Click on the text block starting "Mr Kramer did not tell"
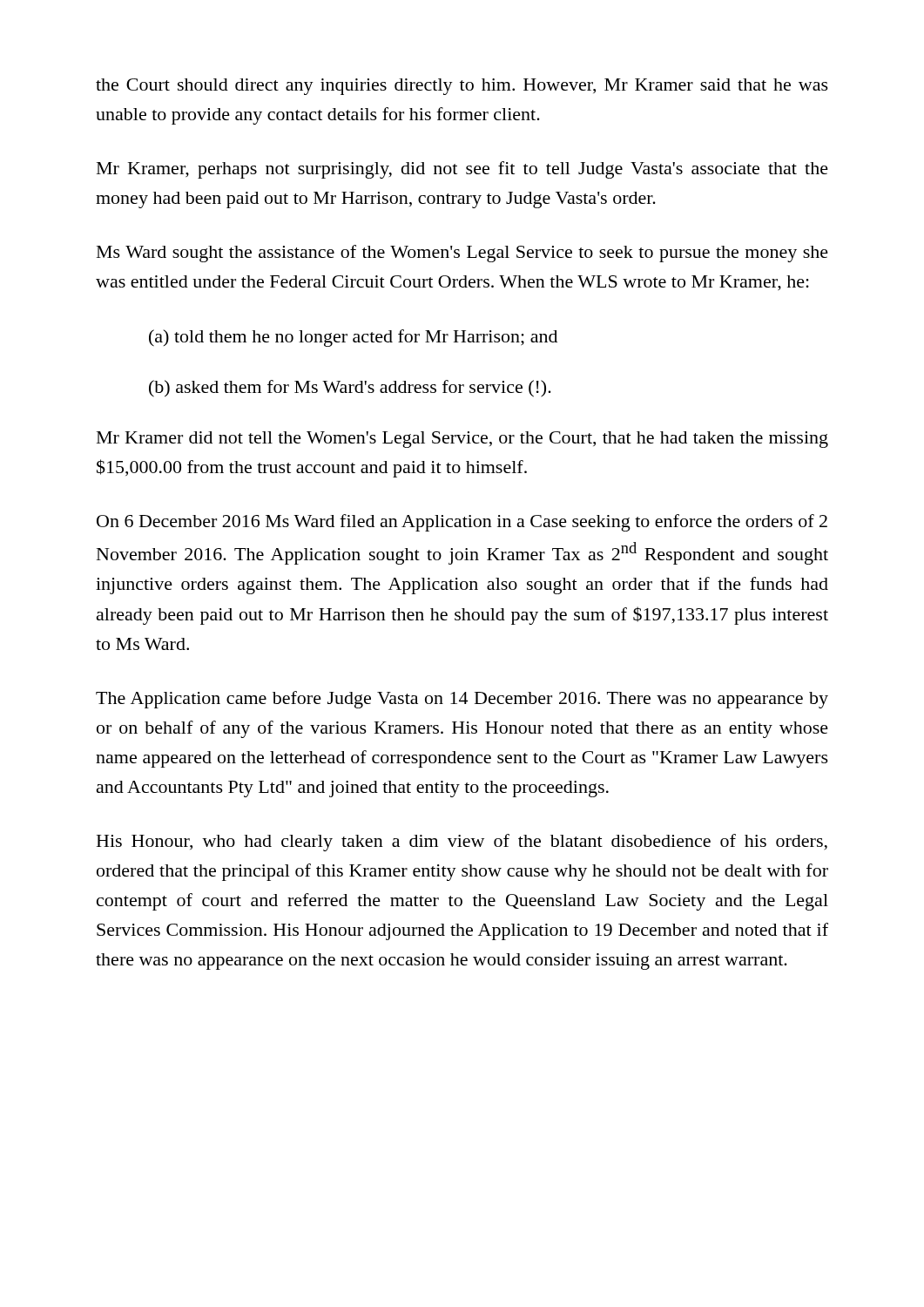Screen dimensions: 1307x924 pos(462,452)
